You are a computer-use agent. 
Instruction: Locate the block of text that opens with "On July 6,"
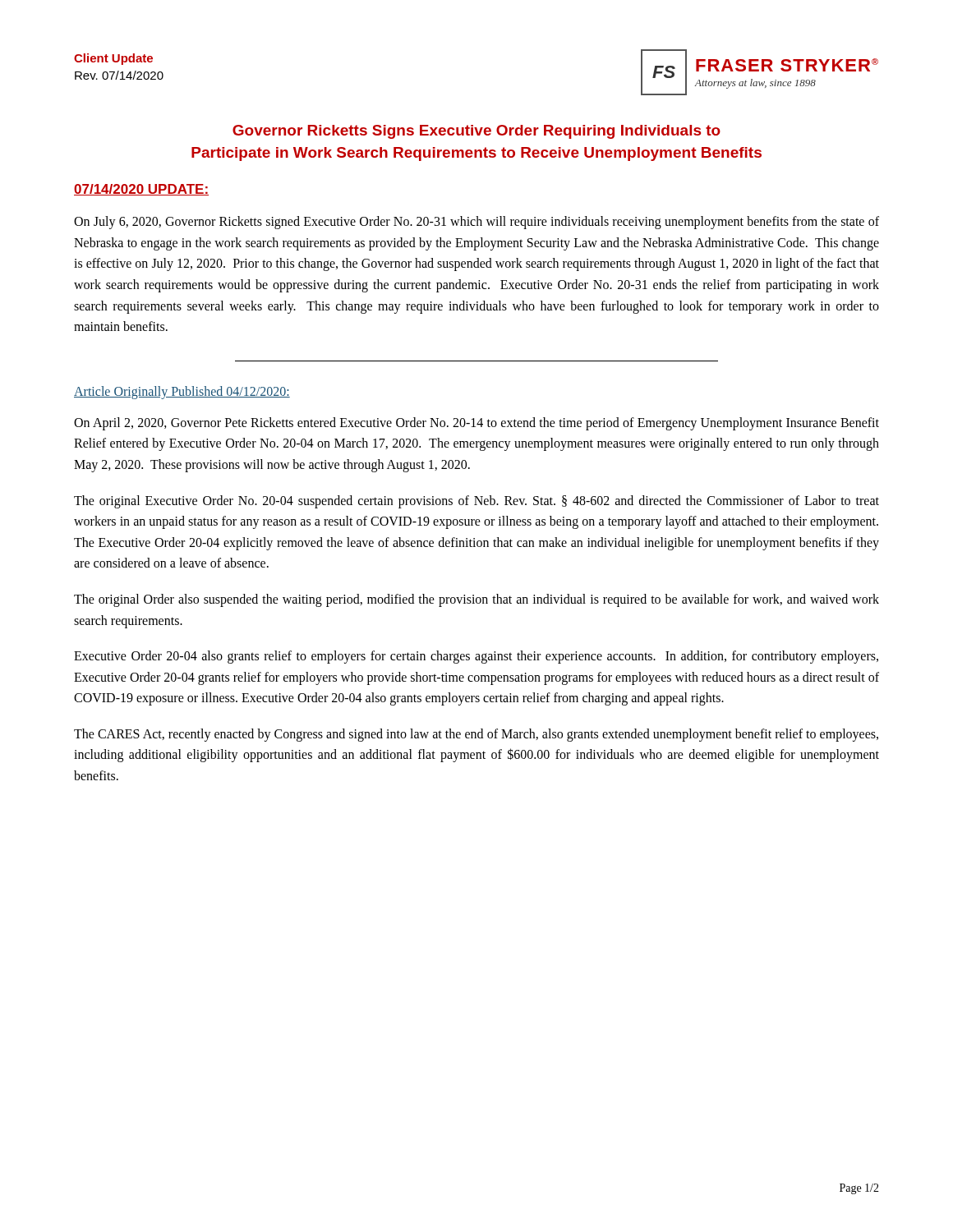point(476,274)
